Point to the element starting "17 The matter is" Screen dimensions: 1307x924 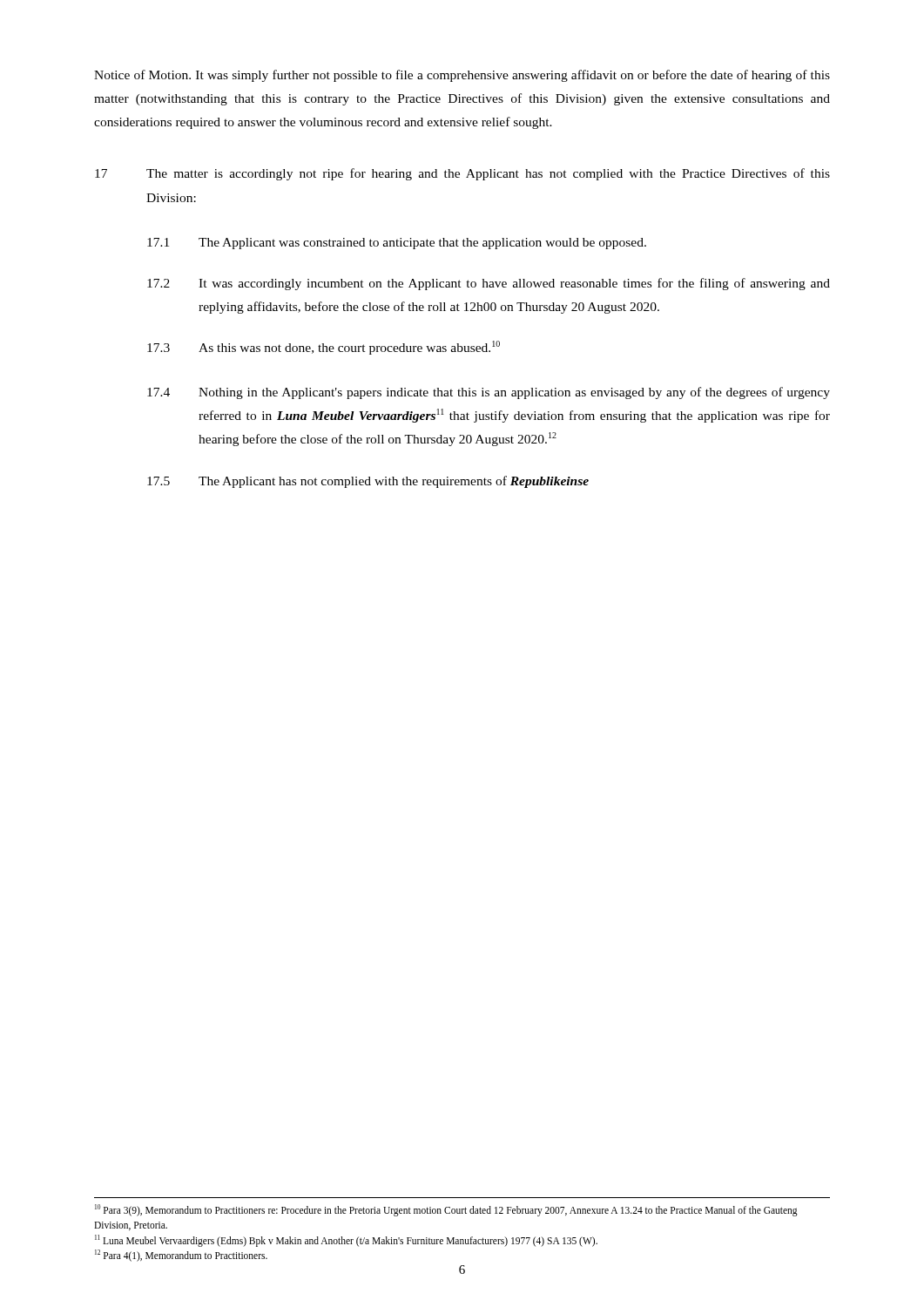point(462,185)
